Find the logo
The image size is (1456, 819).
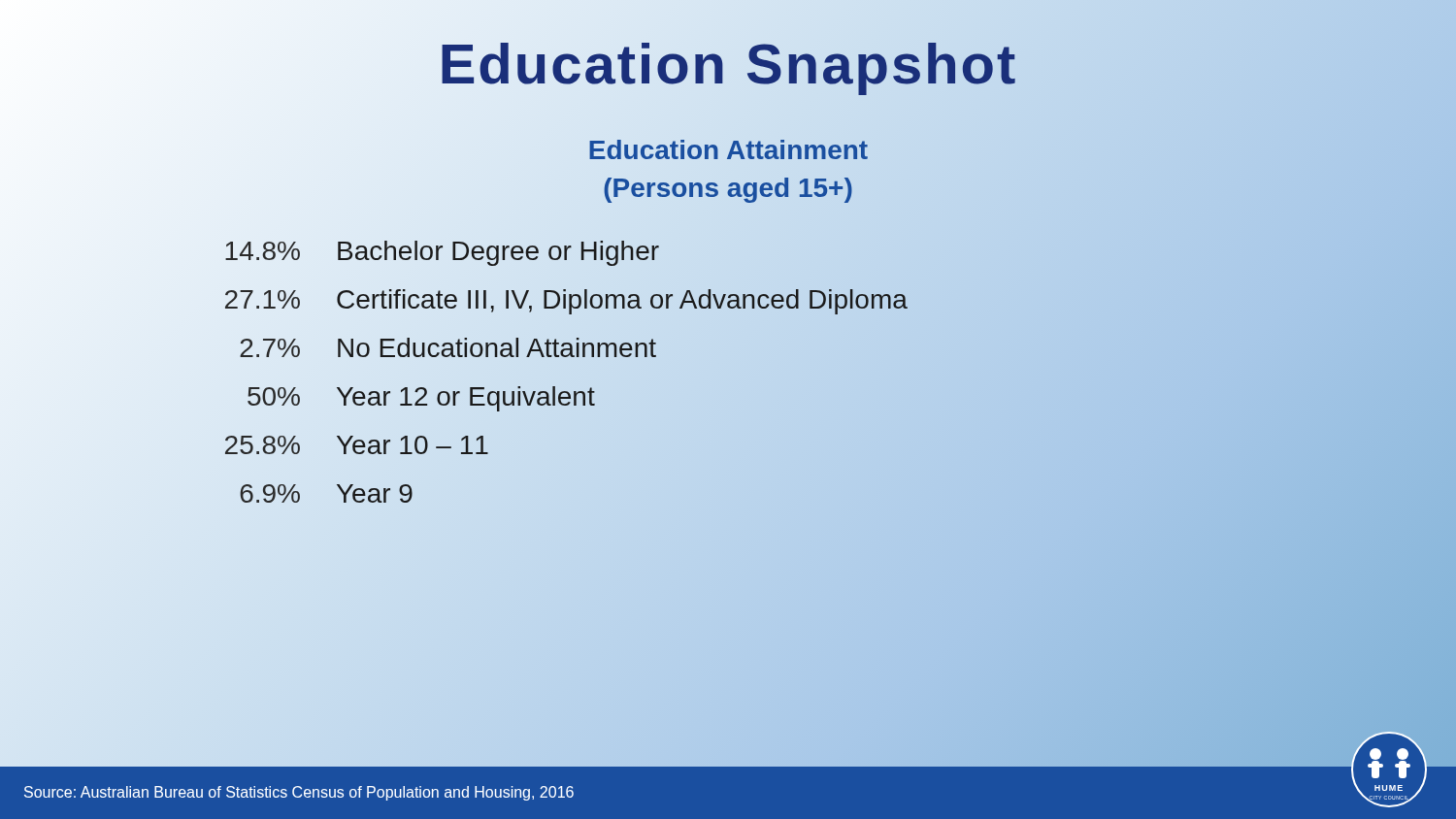point(1389,770)
